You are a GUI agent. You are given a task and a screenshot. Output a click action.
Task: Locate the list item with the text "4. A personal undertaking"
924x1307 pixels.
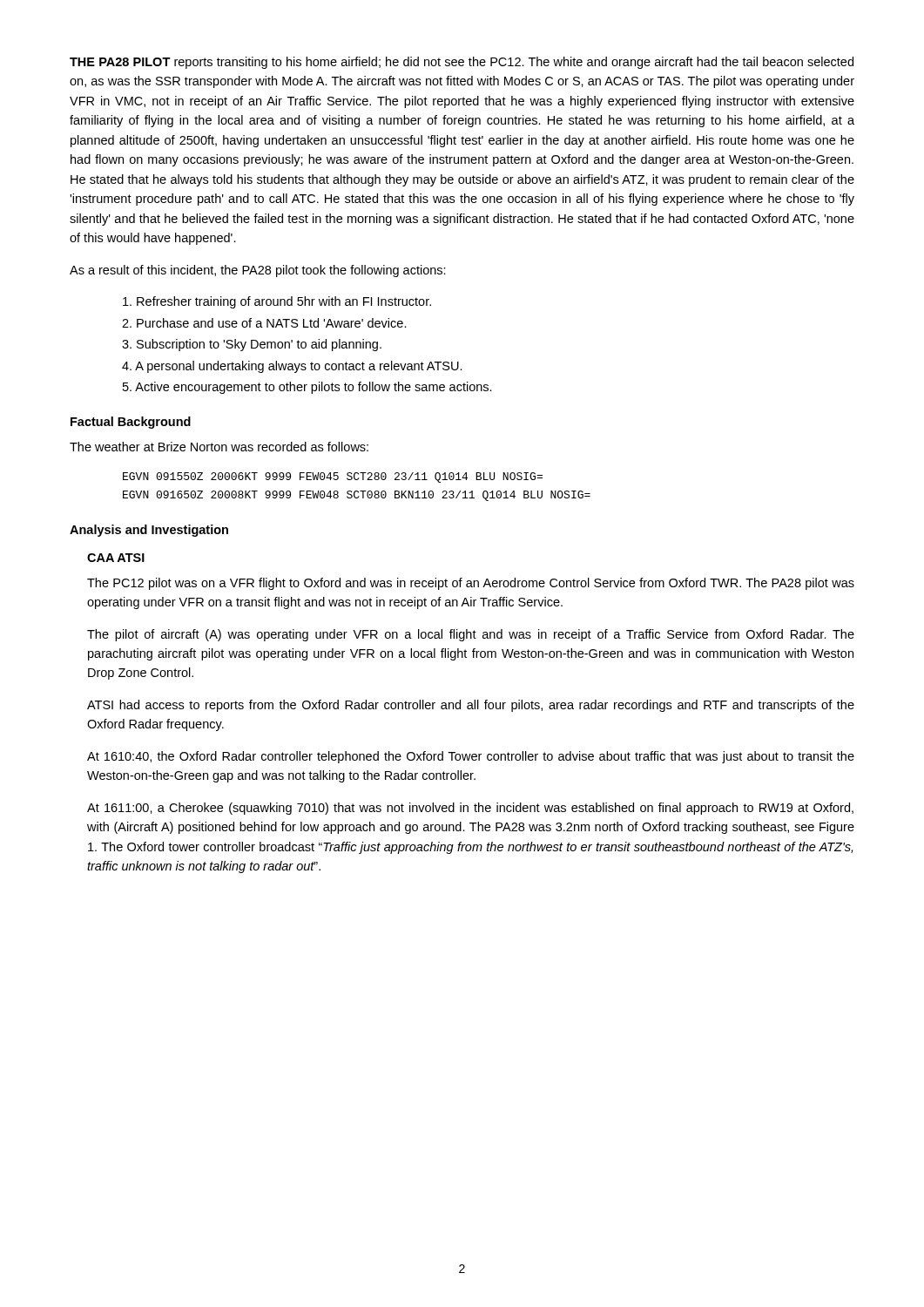tap(292, 366)
